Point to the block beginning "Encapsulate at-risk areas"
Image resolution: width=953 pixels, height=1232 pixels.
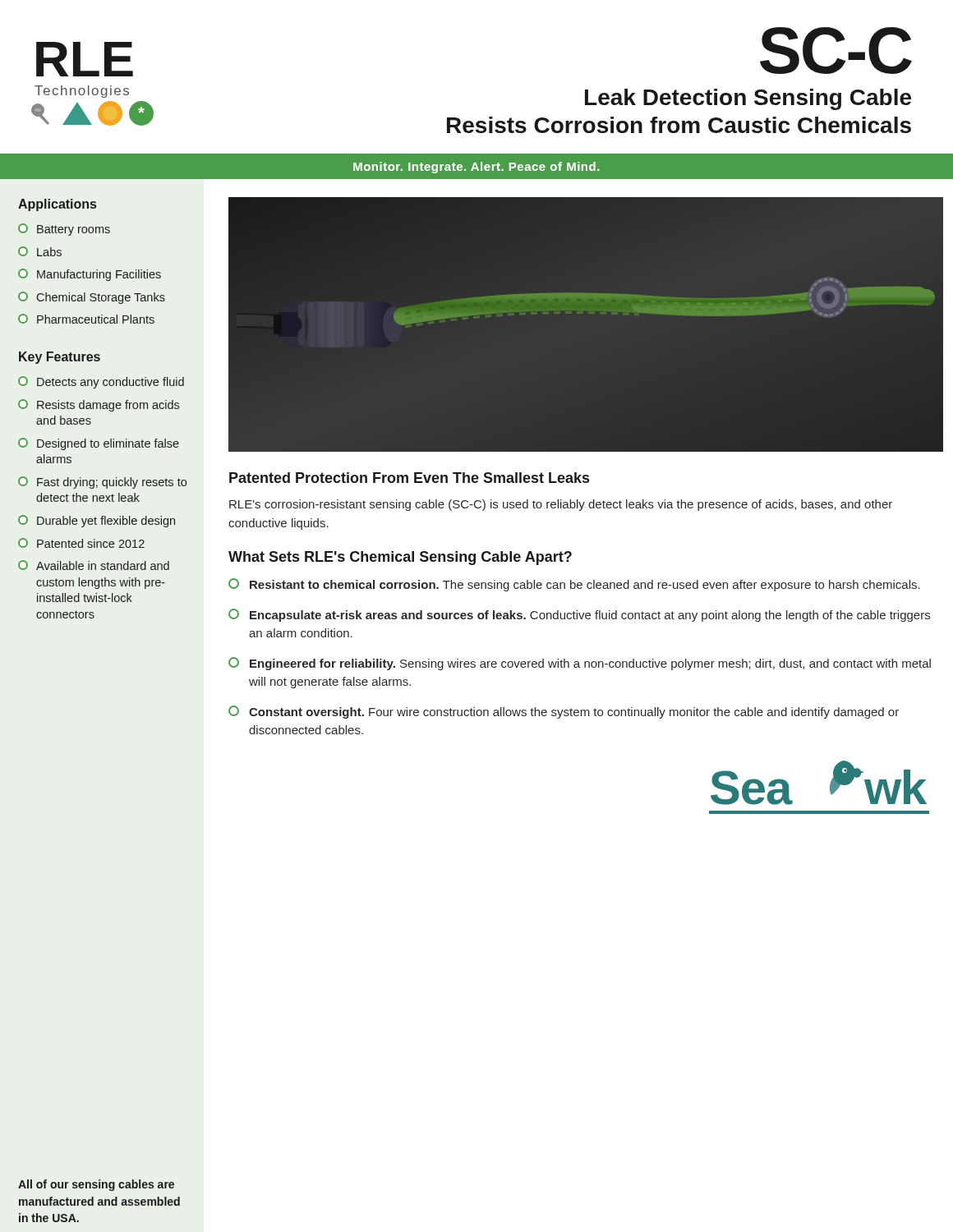click(586, 624)
